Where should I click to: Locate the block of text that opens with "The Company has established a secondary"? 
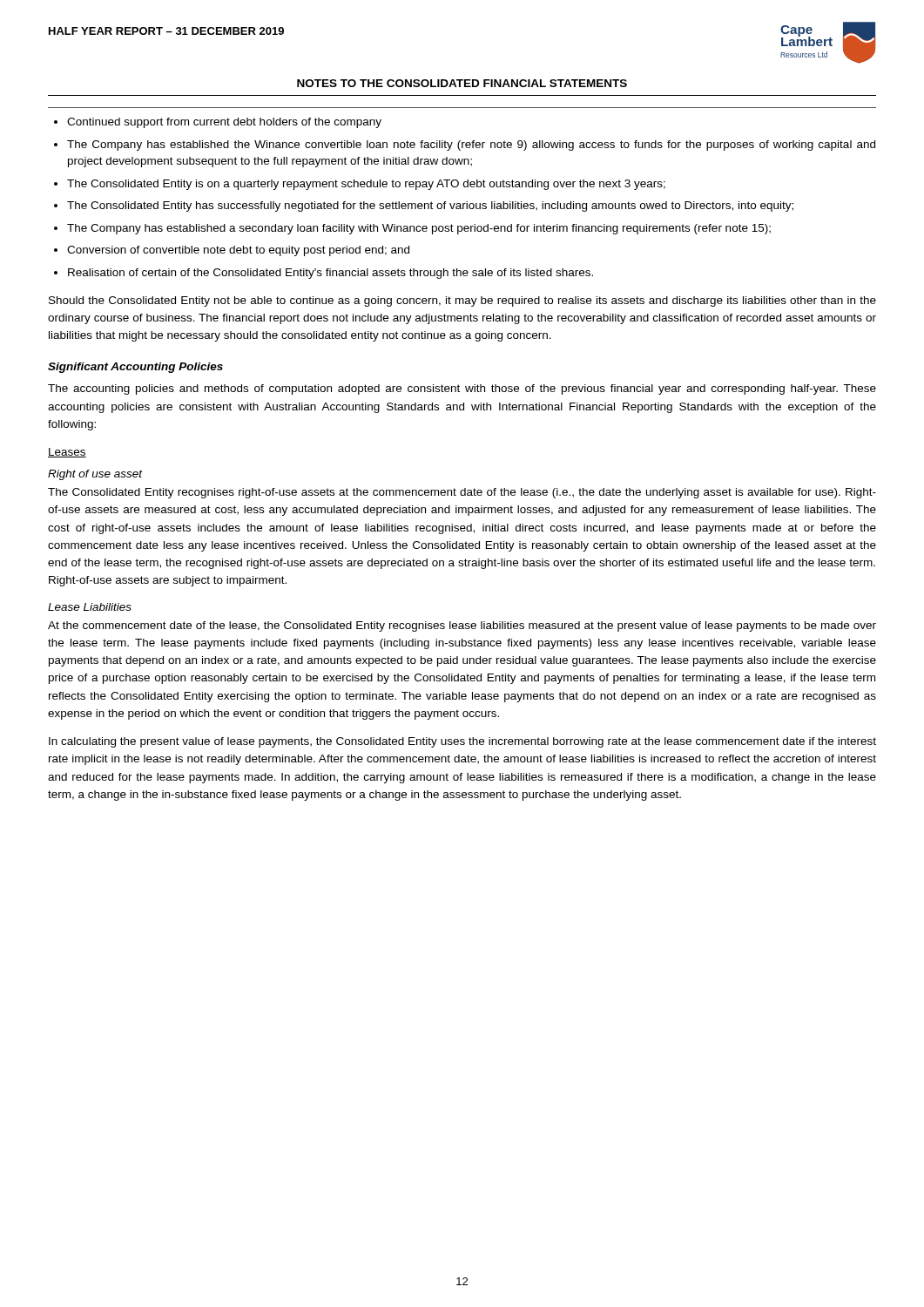(x=419, y=228)
